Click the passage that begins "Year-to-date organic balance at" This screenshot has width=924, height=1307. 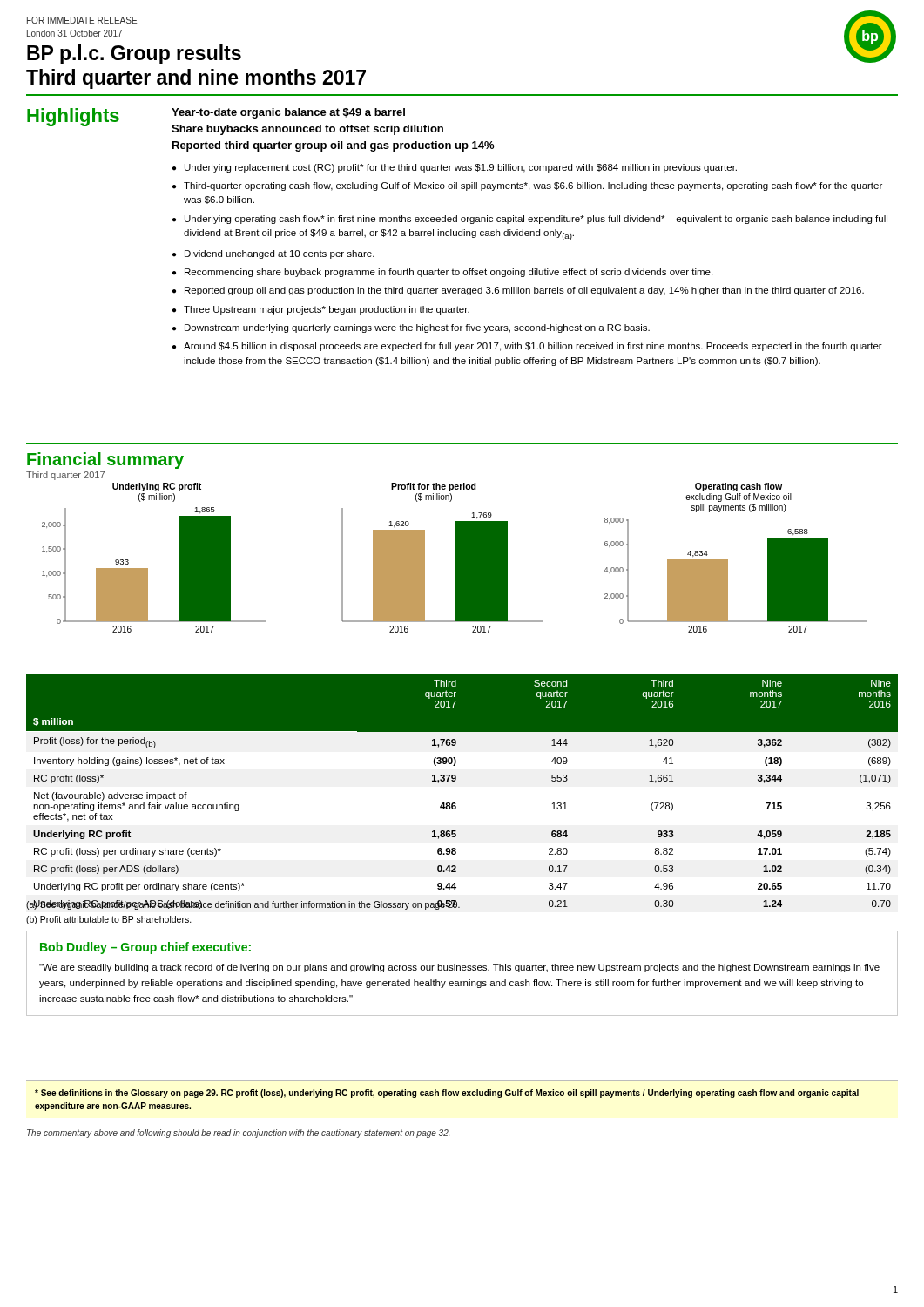click(x=333, y=128)
